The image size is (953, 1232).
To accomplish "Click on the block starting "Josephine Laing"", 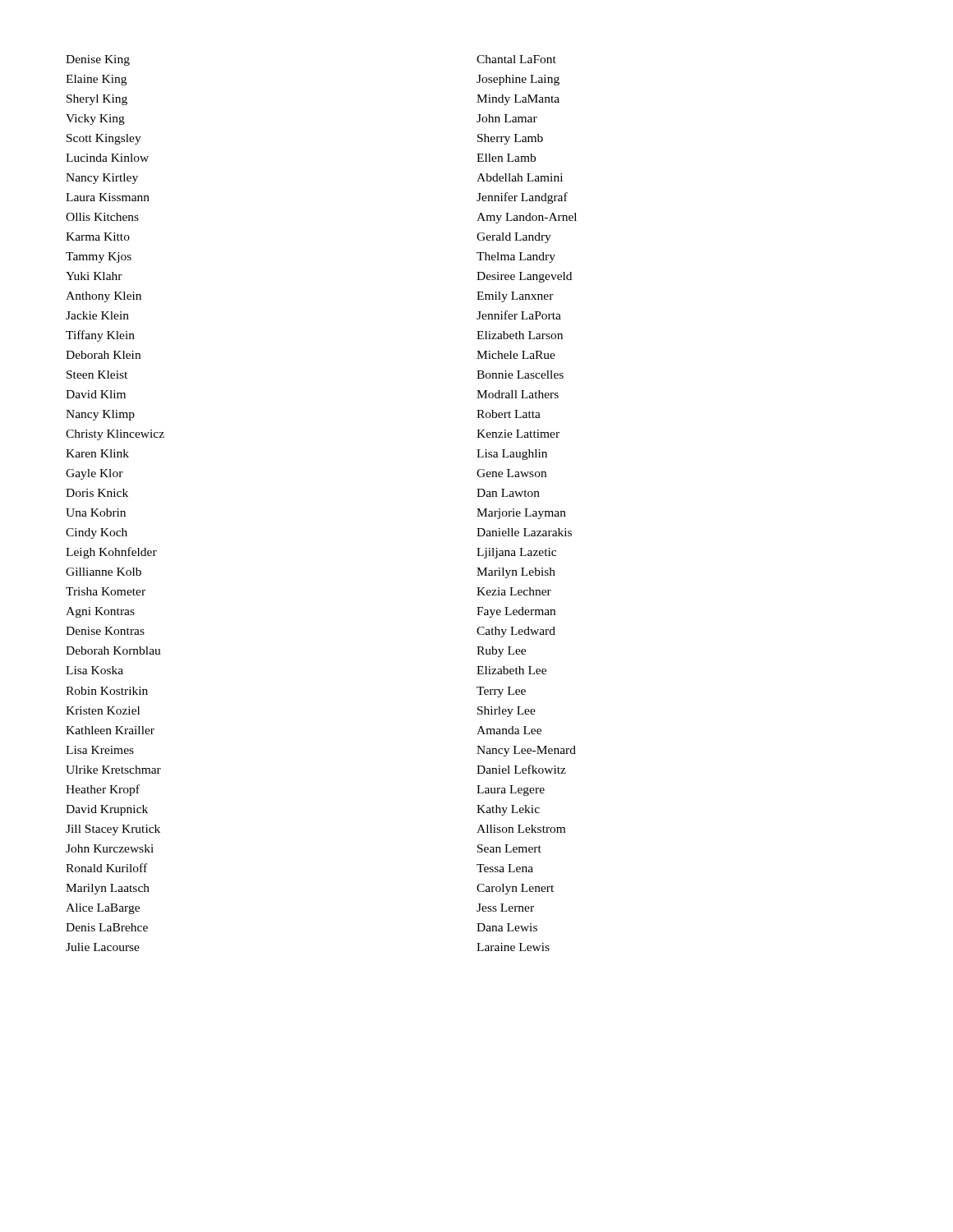I will (518, 78).
